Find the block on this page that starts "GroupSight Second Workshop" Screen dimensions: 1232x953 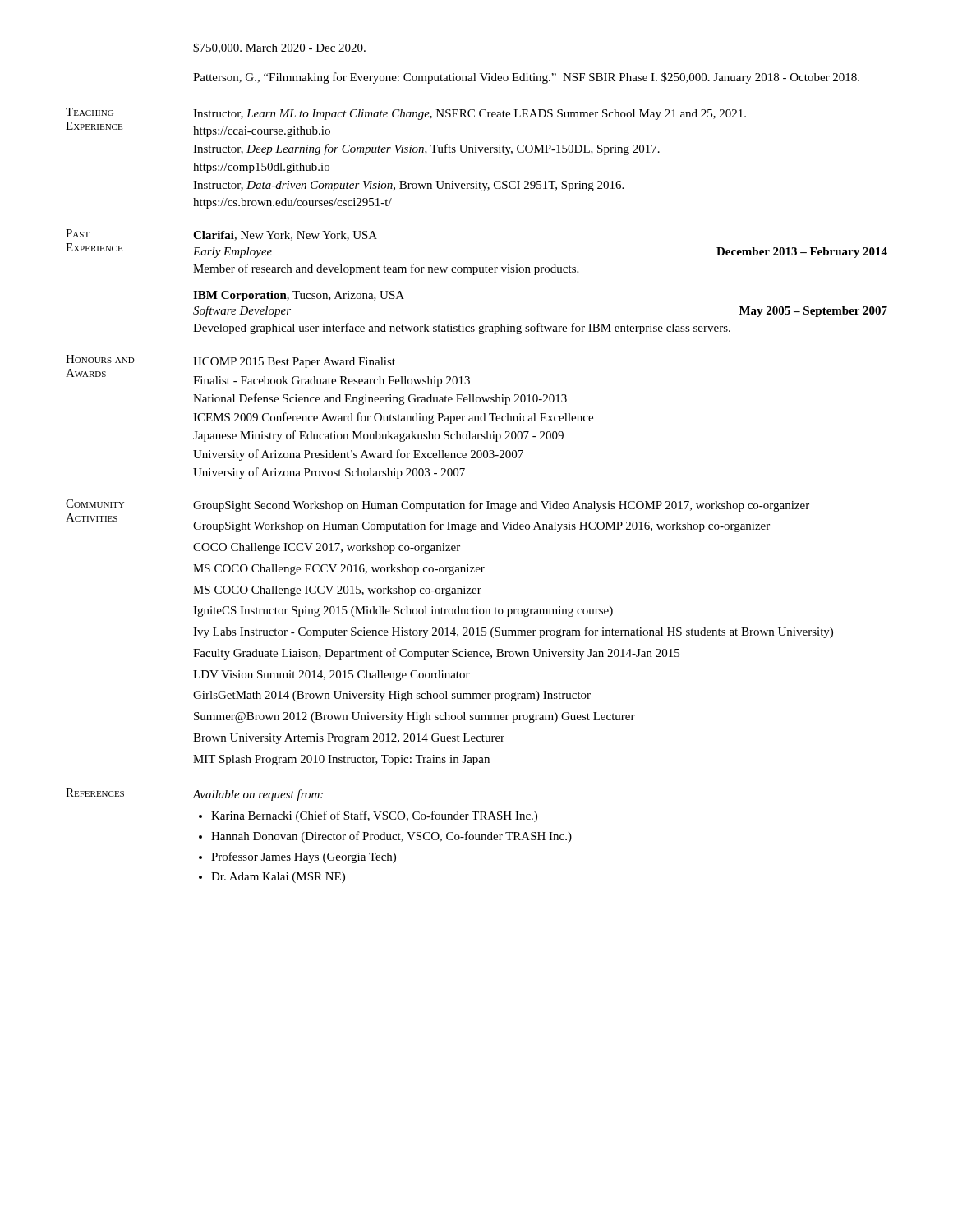click(x=501, y=505)
